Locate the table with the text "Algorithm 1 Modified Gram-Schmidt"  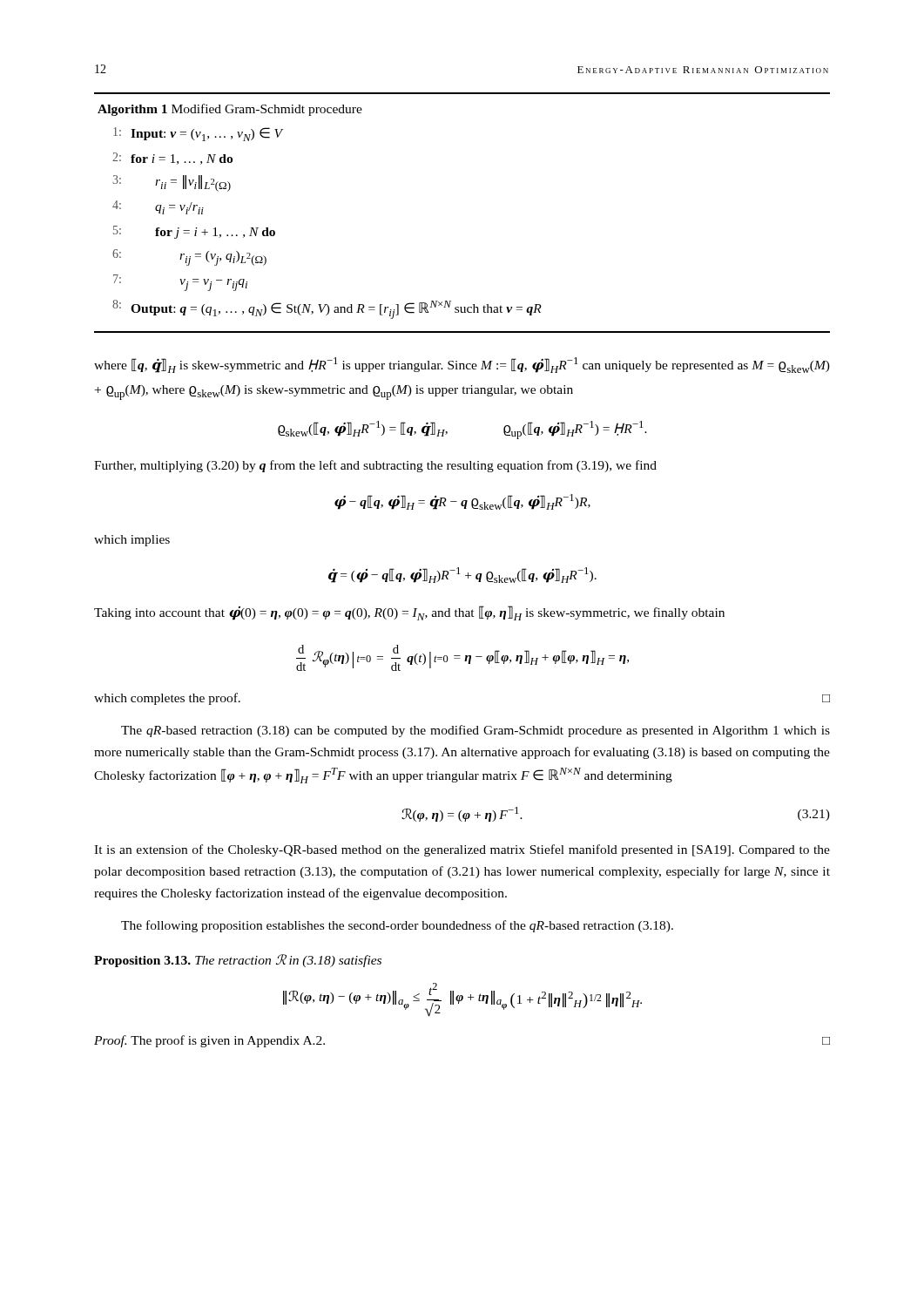pyautogui.click(x=462, y=213)
